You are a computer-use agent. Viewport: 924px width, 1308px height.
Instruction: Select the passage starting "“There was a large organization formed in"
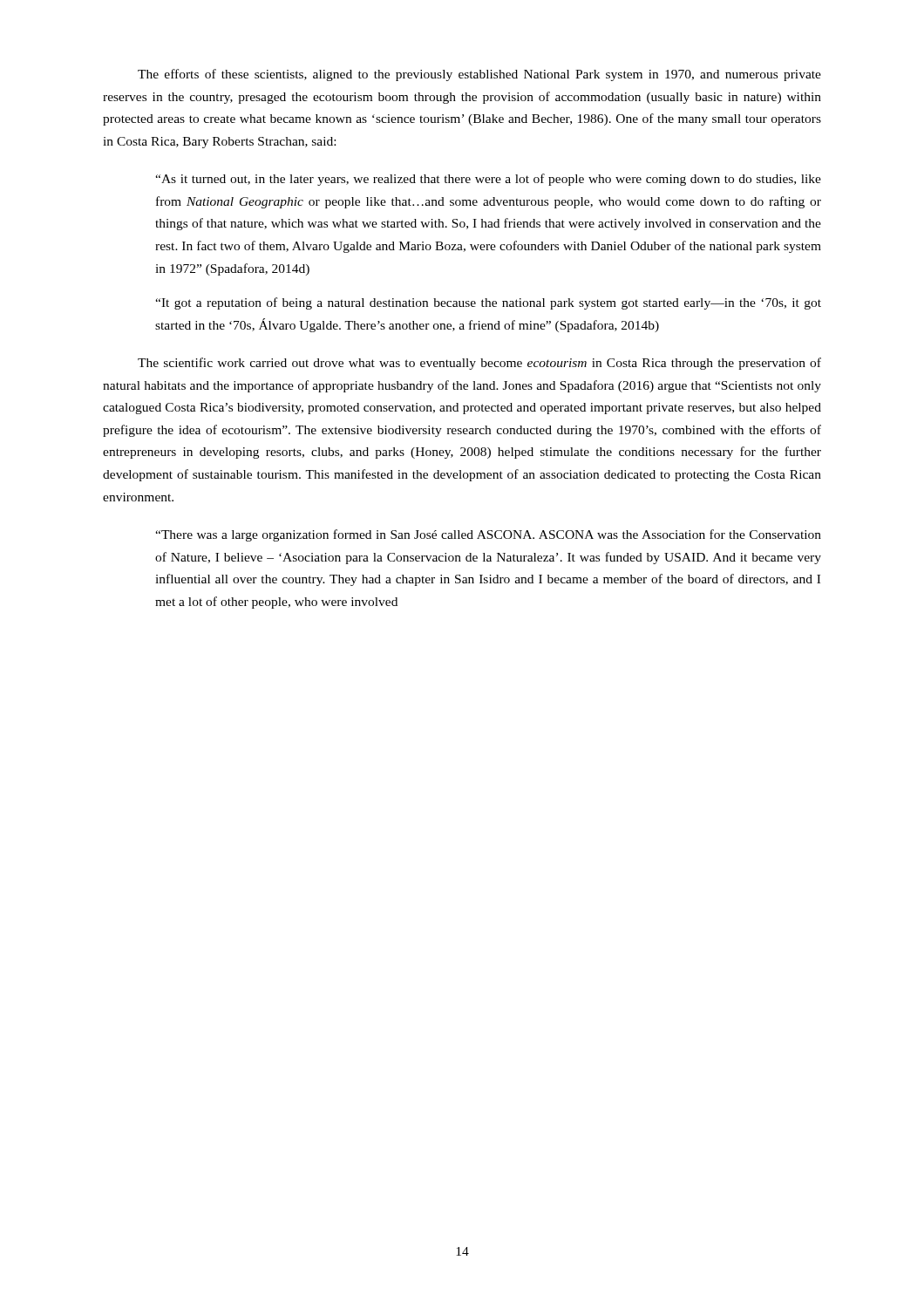488,568
